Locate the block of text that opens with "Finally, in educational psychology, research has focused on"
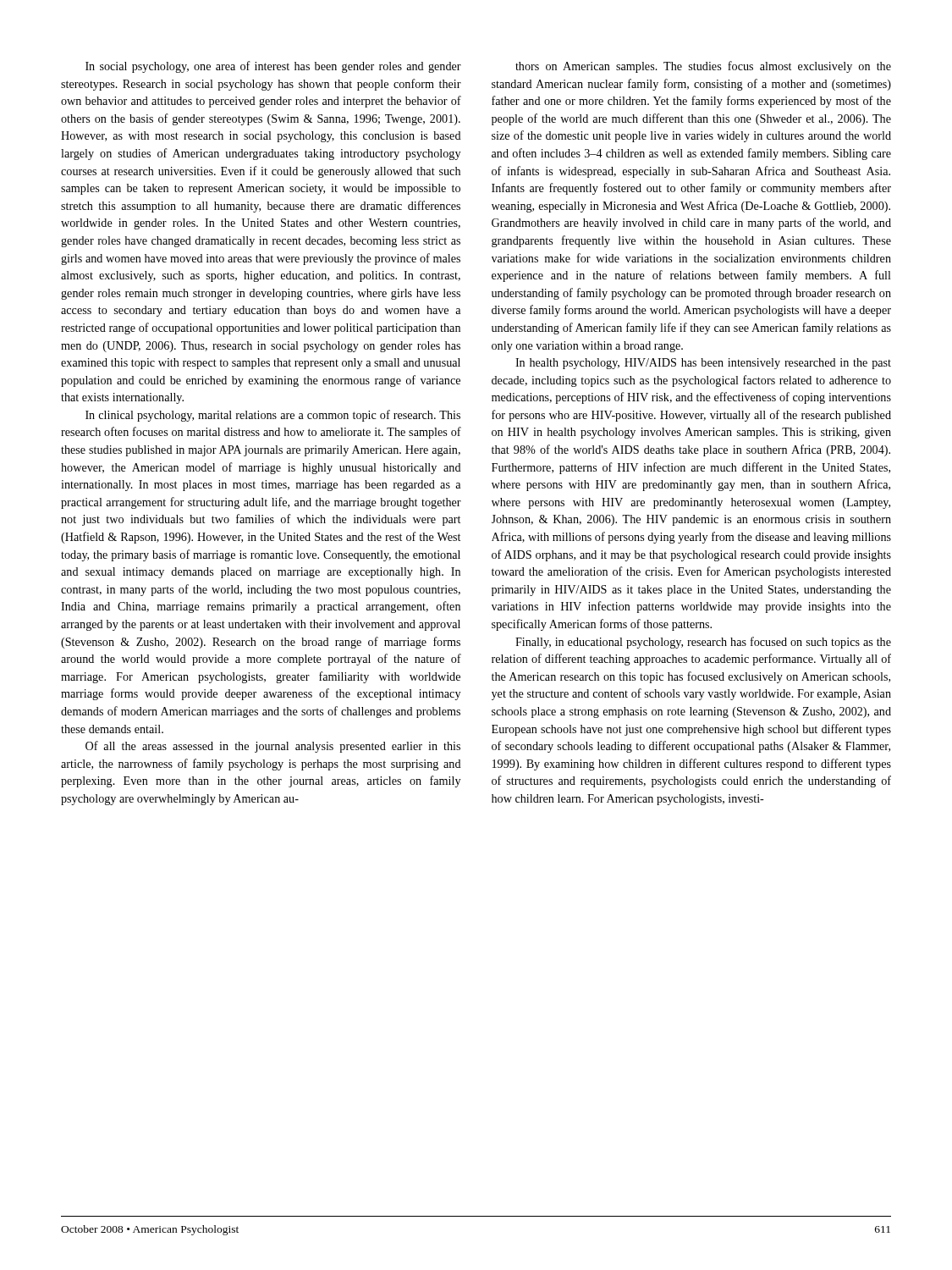952x1270 pixels. (x=691, y=720)
